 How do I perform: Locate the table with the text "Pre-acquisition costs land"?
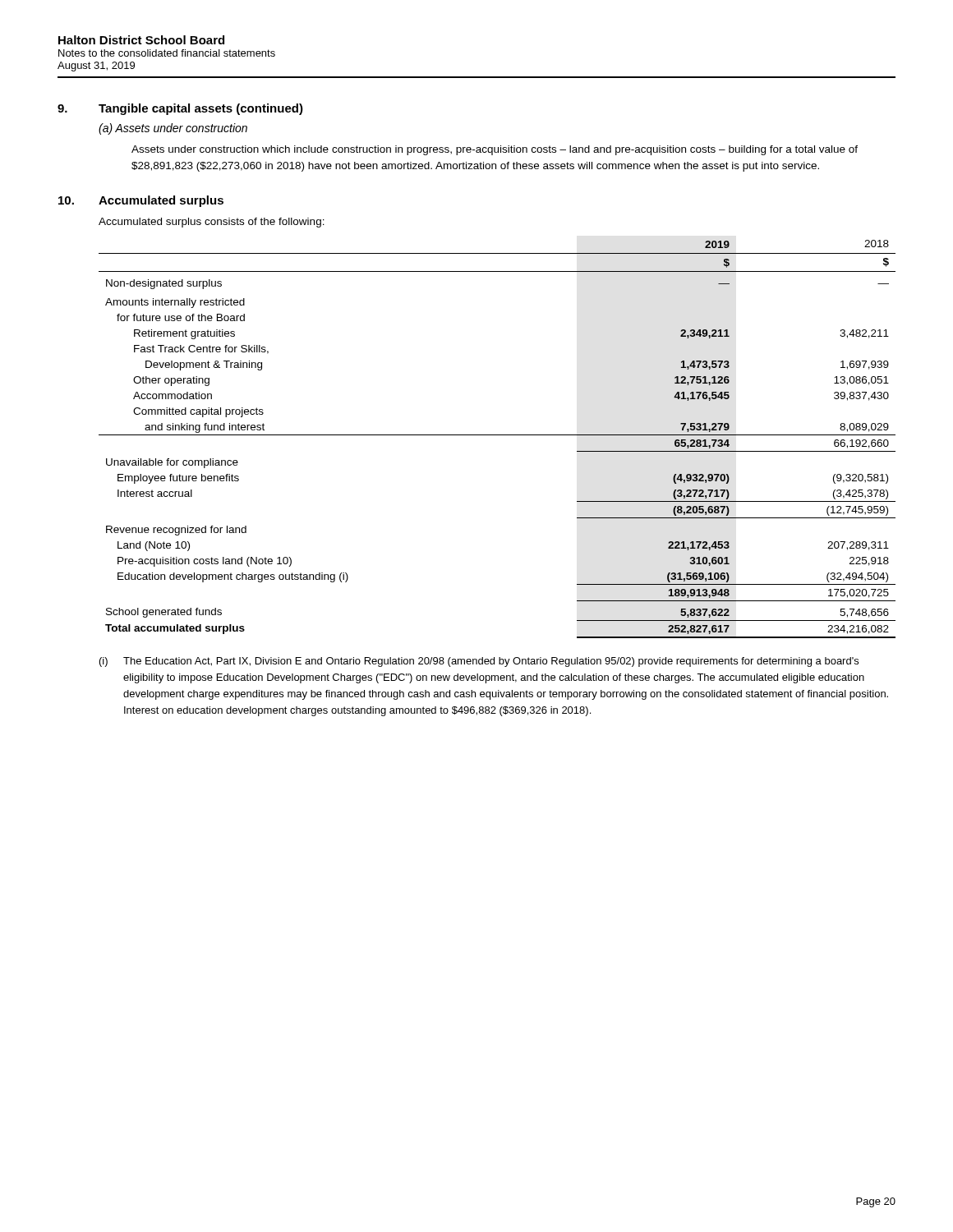(x=497, y=437)
